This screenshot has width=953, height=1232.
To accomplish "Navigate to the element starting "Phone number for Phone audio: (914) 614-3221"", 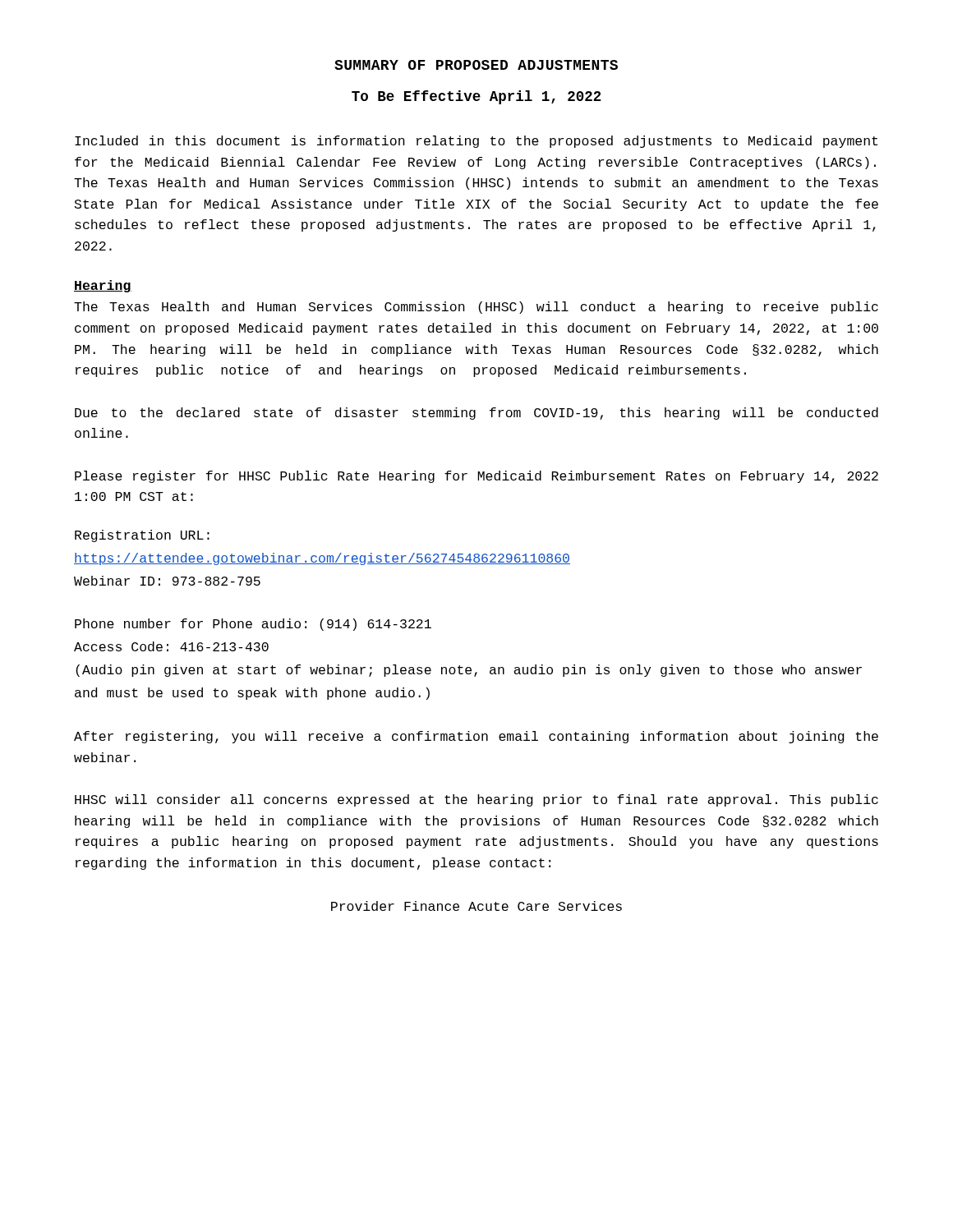I will (468, 659).
